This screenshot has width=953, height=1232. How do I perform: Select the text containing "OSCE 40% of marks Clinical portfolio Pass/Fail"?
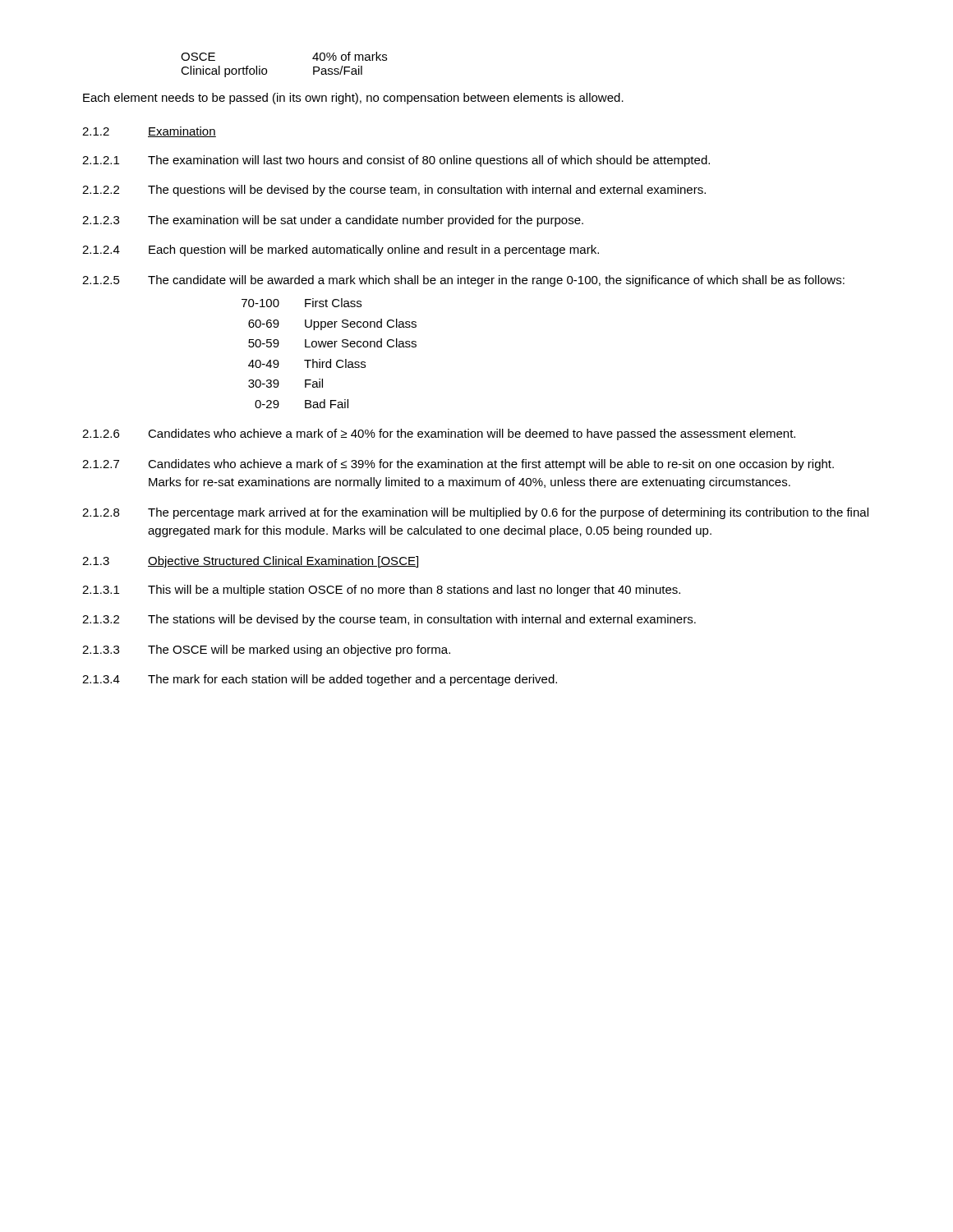tap(194, 56)
